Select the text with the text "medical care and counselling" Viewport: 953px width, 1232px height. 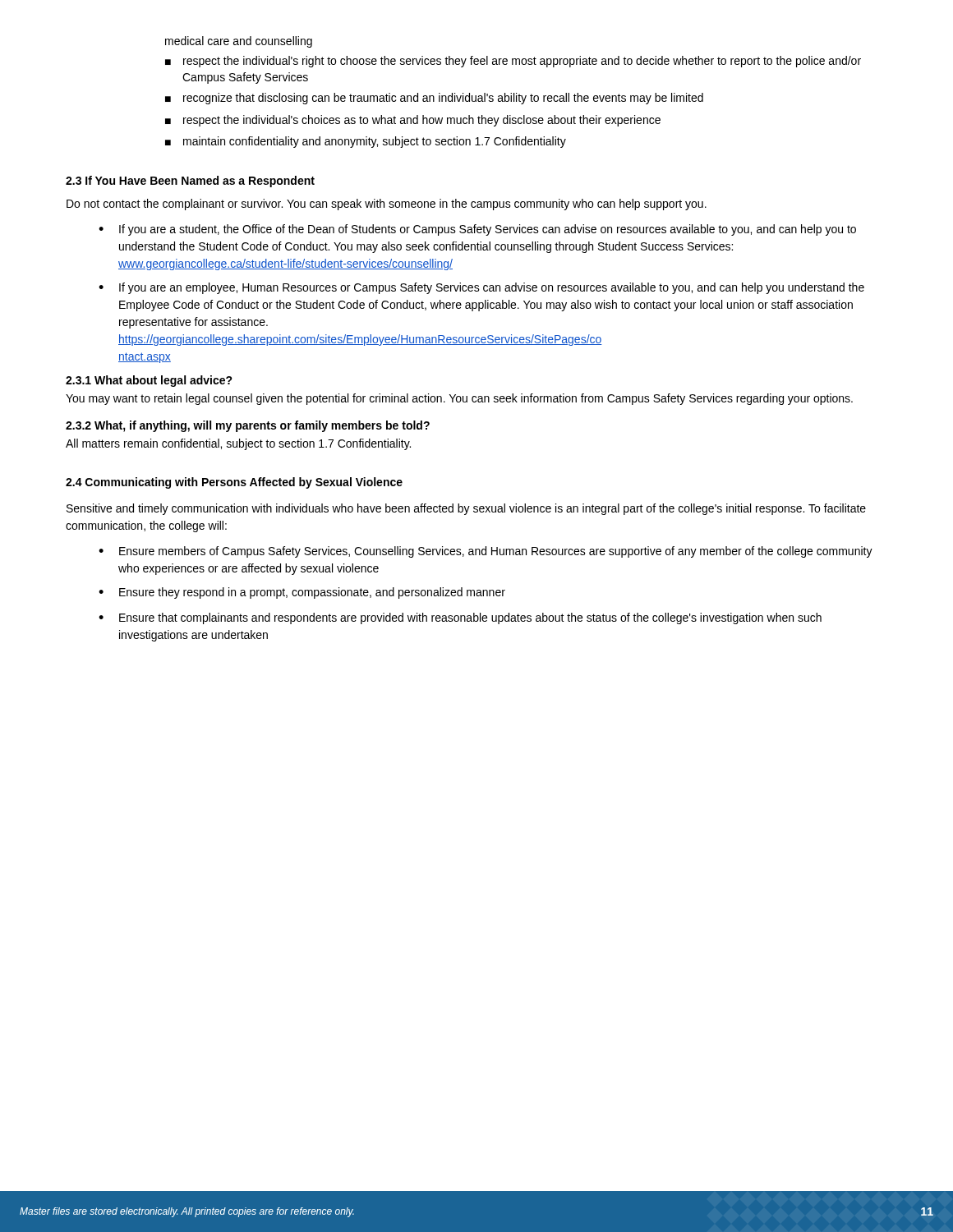click(x=238, y=41)
